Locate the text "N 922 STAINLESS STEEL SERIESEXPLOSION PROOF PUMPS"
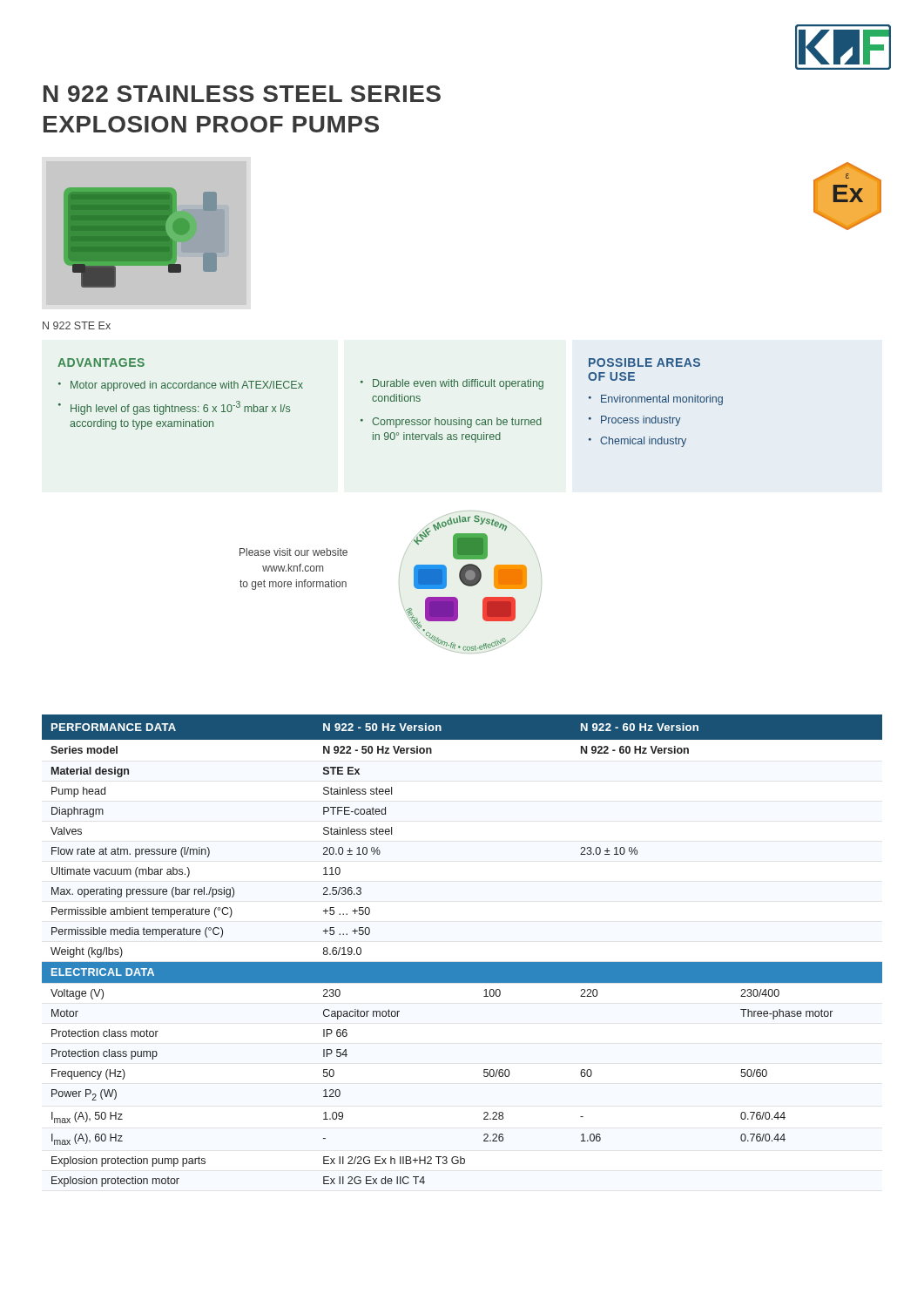 click(x=303, y=109)
